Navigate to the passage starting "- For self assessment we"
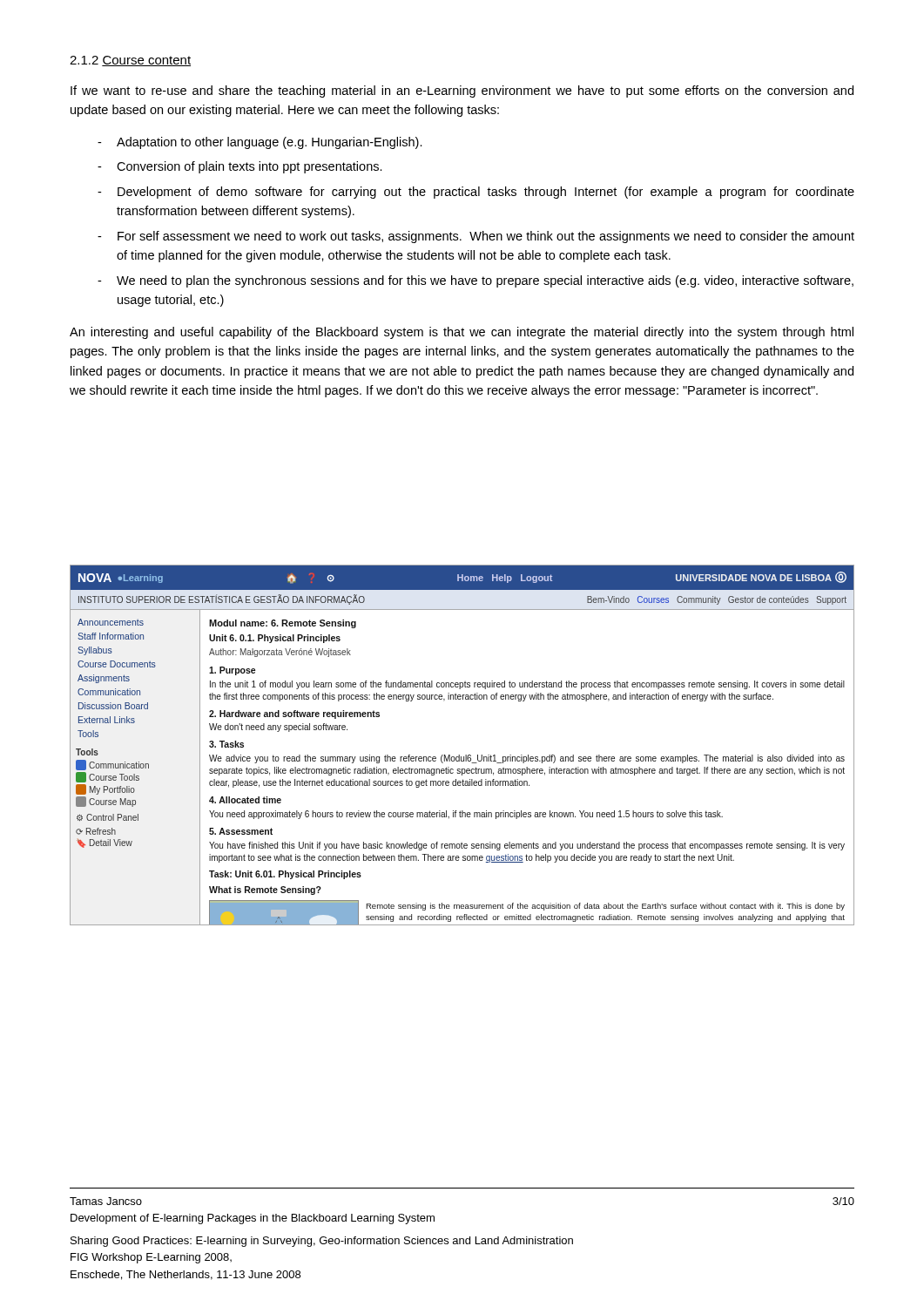The width and height of the screenshot is (924, 1307). click(x=476, y=246)
